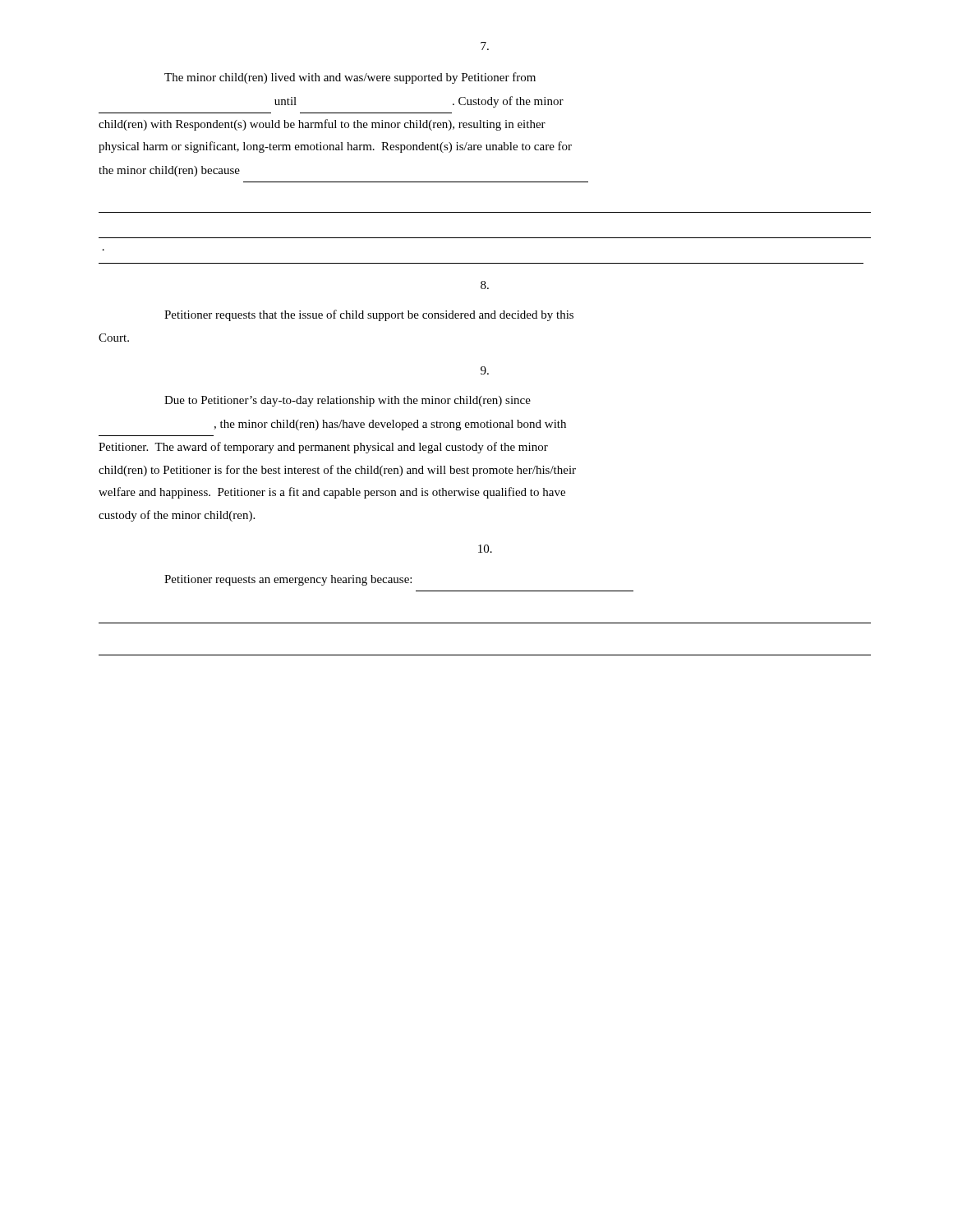Navigate to the element starting "Petitioner requests an emergency hearing because:"
Screen dimensions: 1232x953
tap(485, 579)
